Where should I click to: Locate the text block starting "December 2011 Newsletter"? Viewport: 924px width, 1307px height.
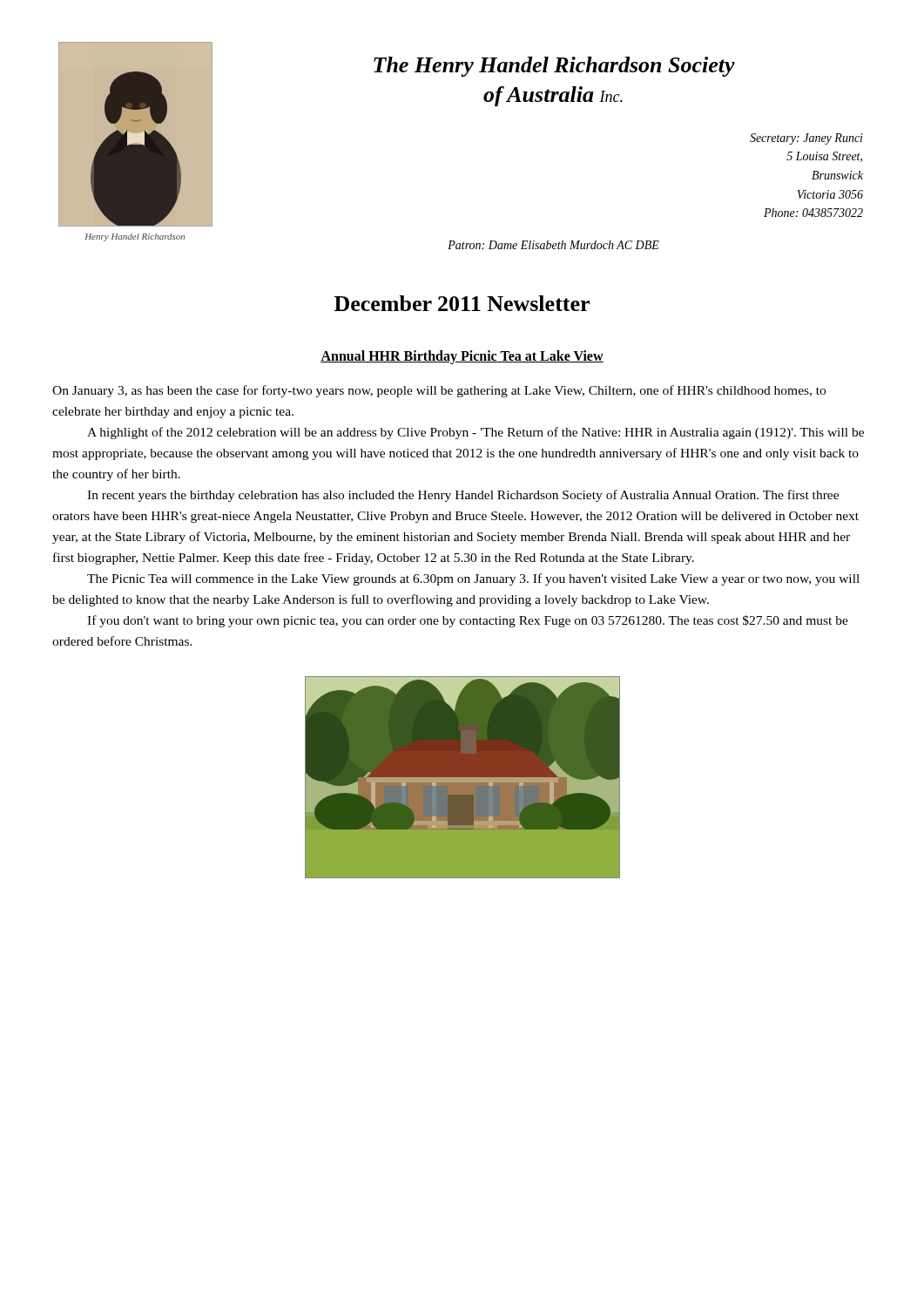[462, 304]
